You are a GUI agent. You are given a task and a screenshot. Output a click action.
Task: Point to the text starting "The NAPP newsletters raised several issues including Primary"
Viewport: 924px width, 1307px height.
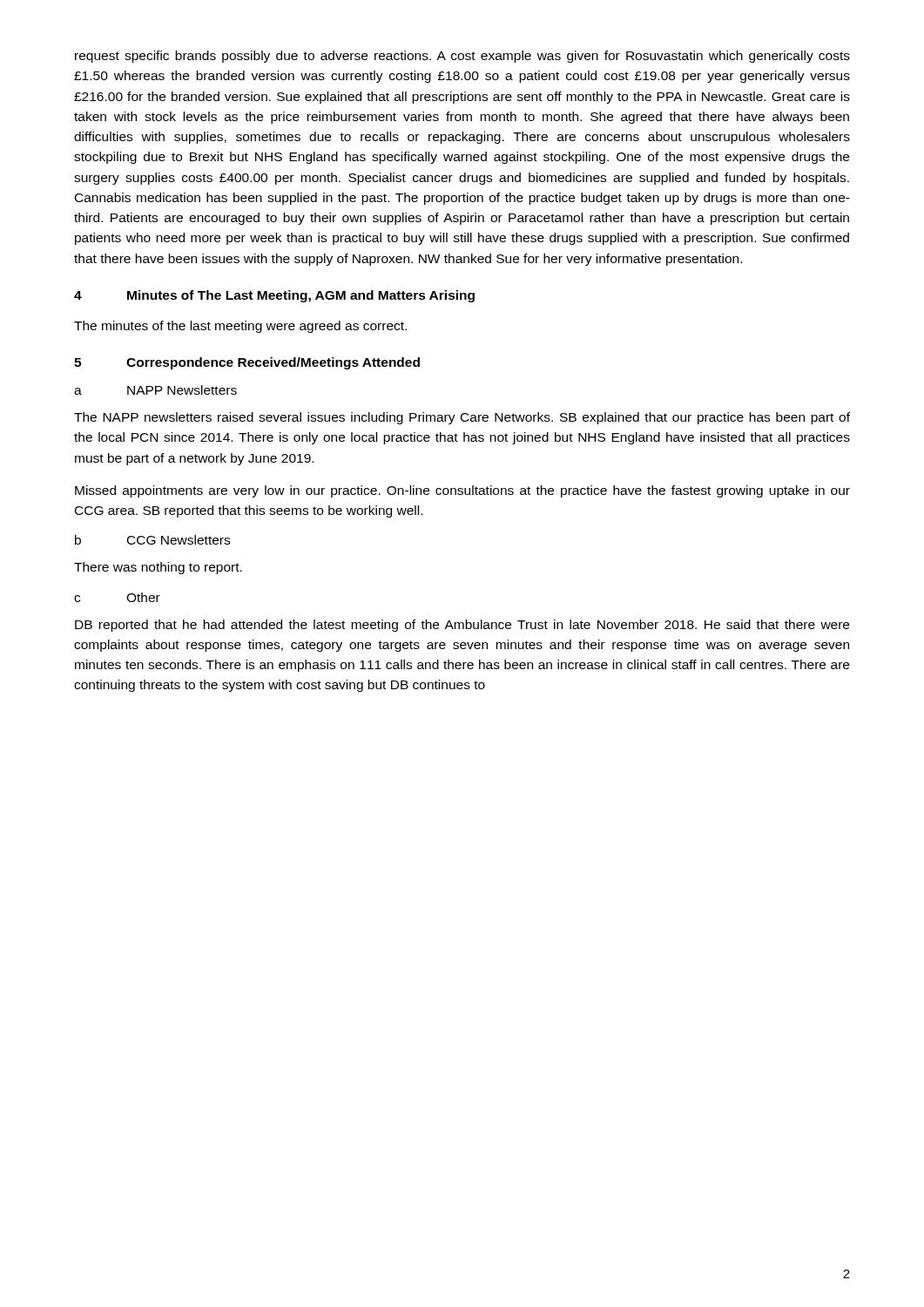point(462,437)
